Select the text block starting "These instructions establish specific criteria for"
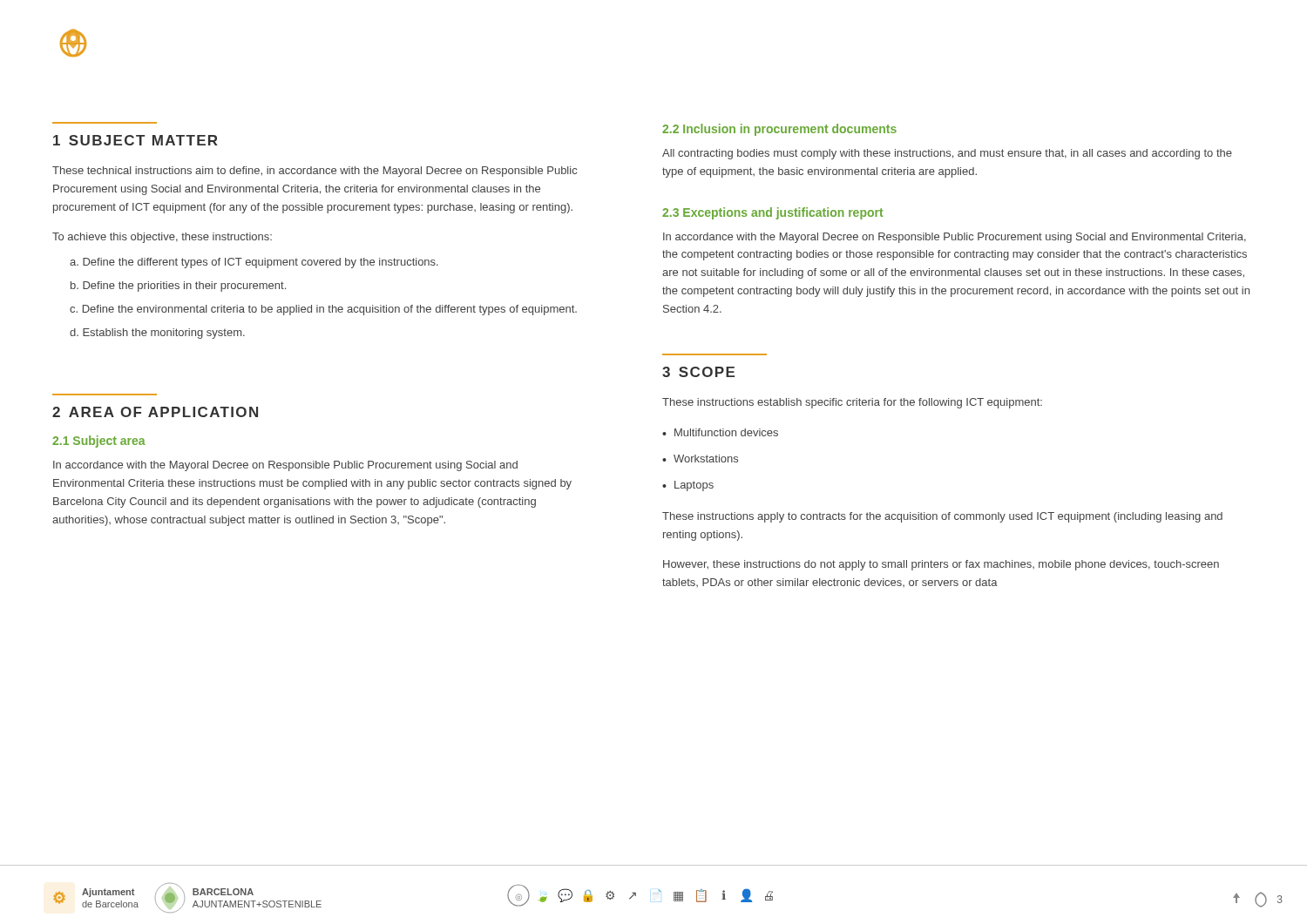This screenshot has width=1307, height=924. (x=853, y=402)
